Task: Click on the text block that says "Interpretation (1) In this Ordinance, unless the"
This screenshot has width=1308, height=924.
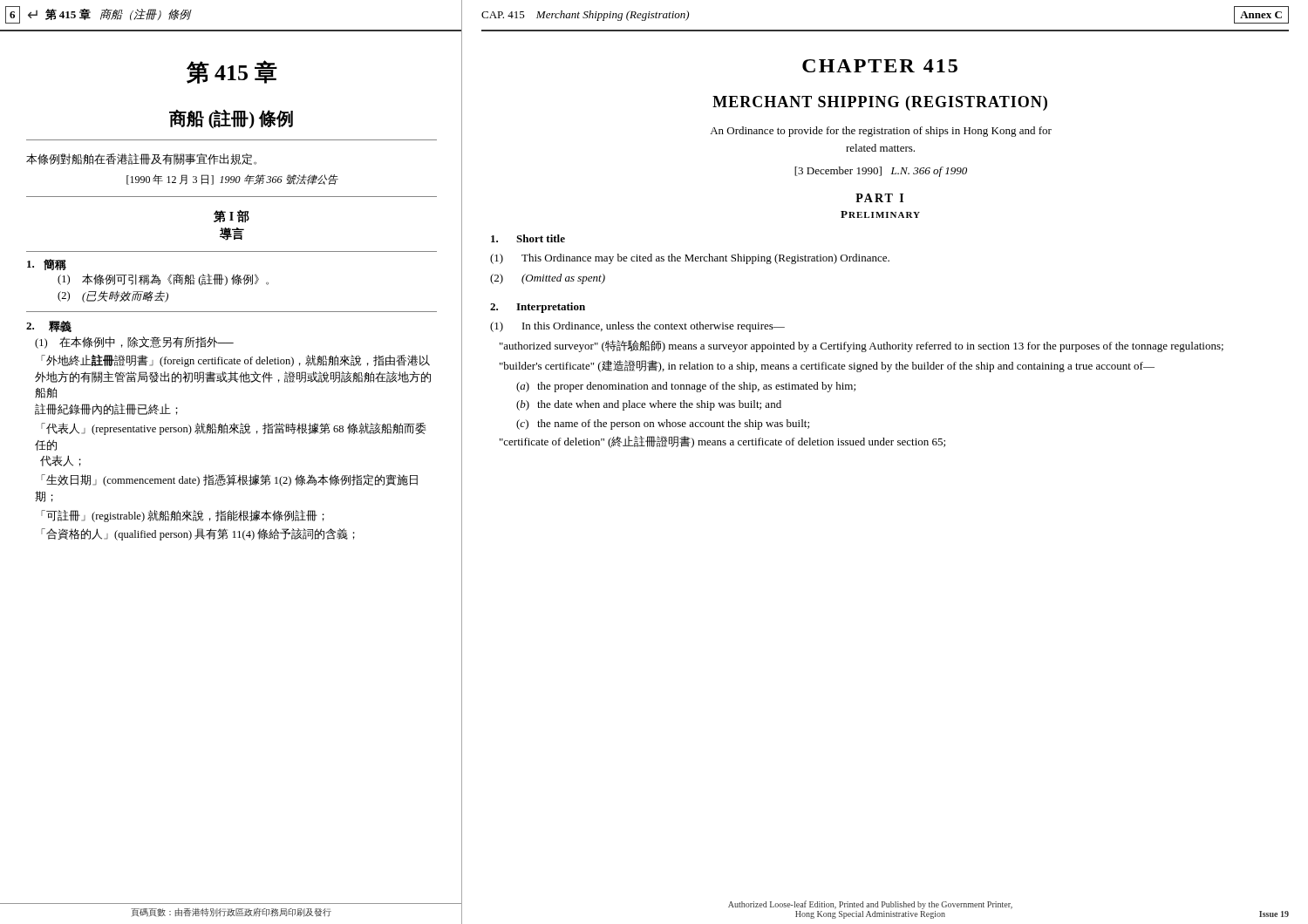Action: point(881,375)
